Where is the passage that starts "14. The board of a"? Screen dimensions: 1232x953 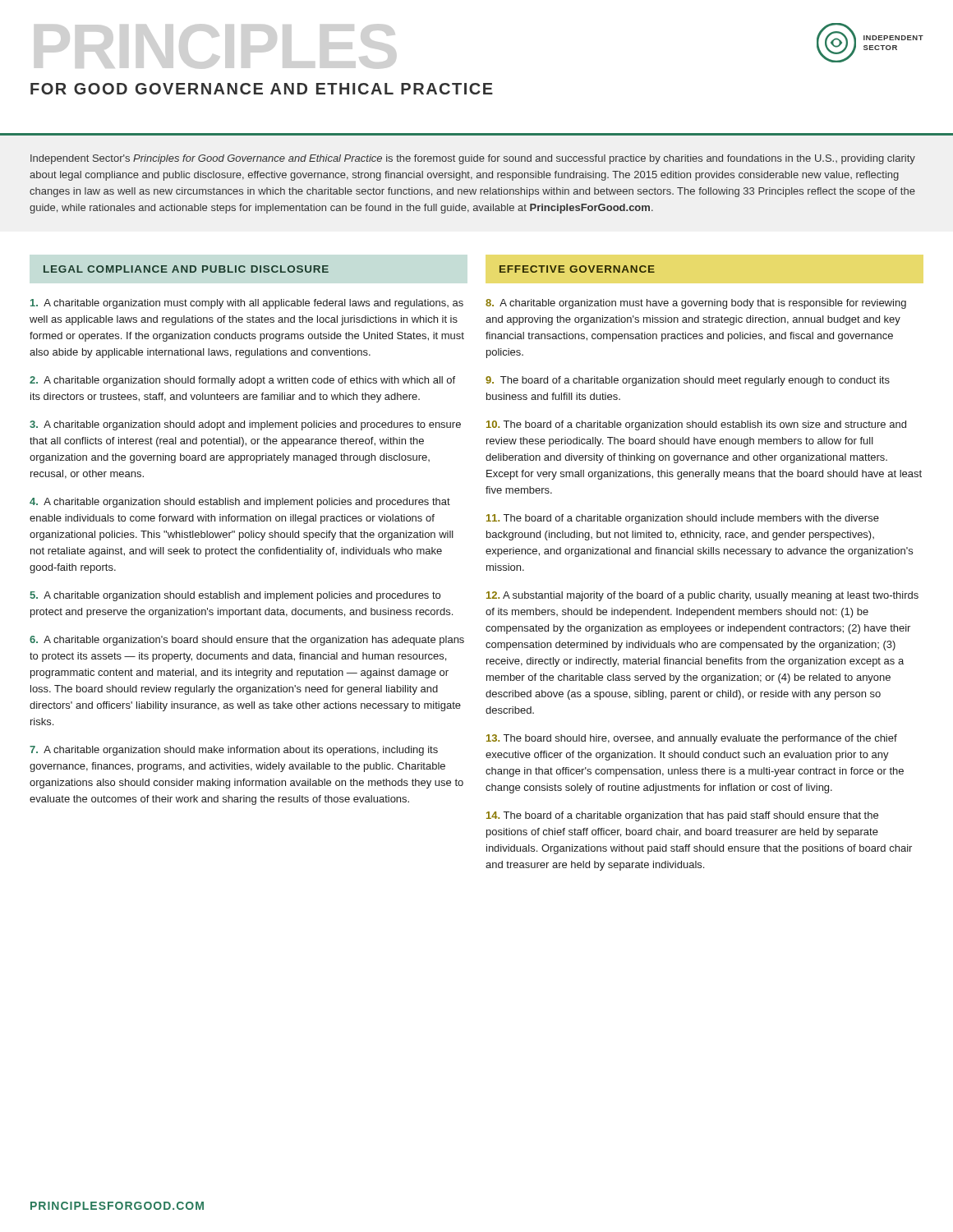(699, 840)
